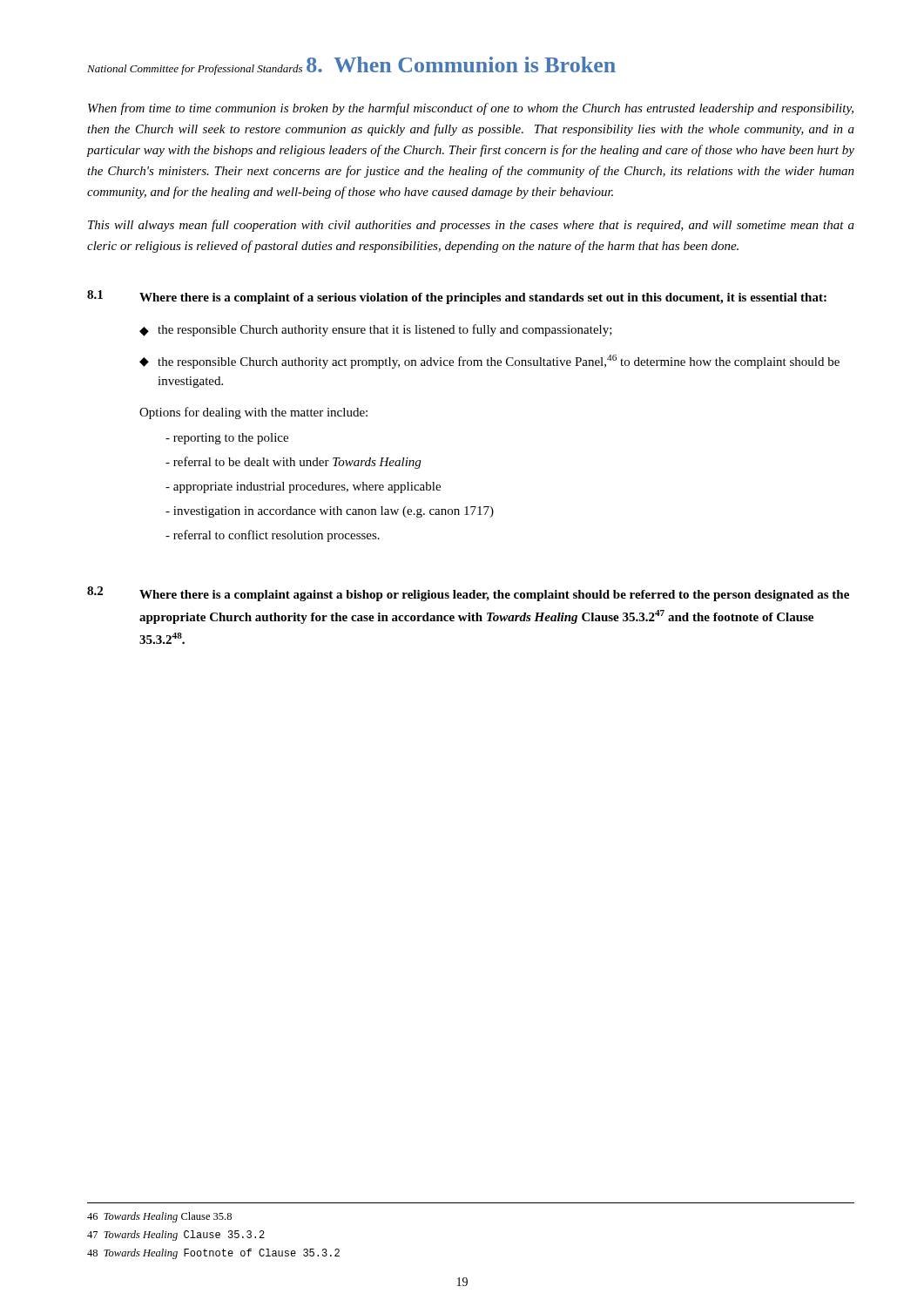Select the text block starting "referral to be dealt"
924x1307 pixels.
[293, 463]
